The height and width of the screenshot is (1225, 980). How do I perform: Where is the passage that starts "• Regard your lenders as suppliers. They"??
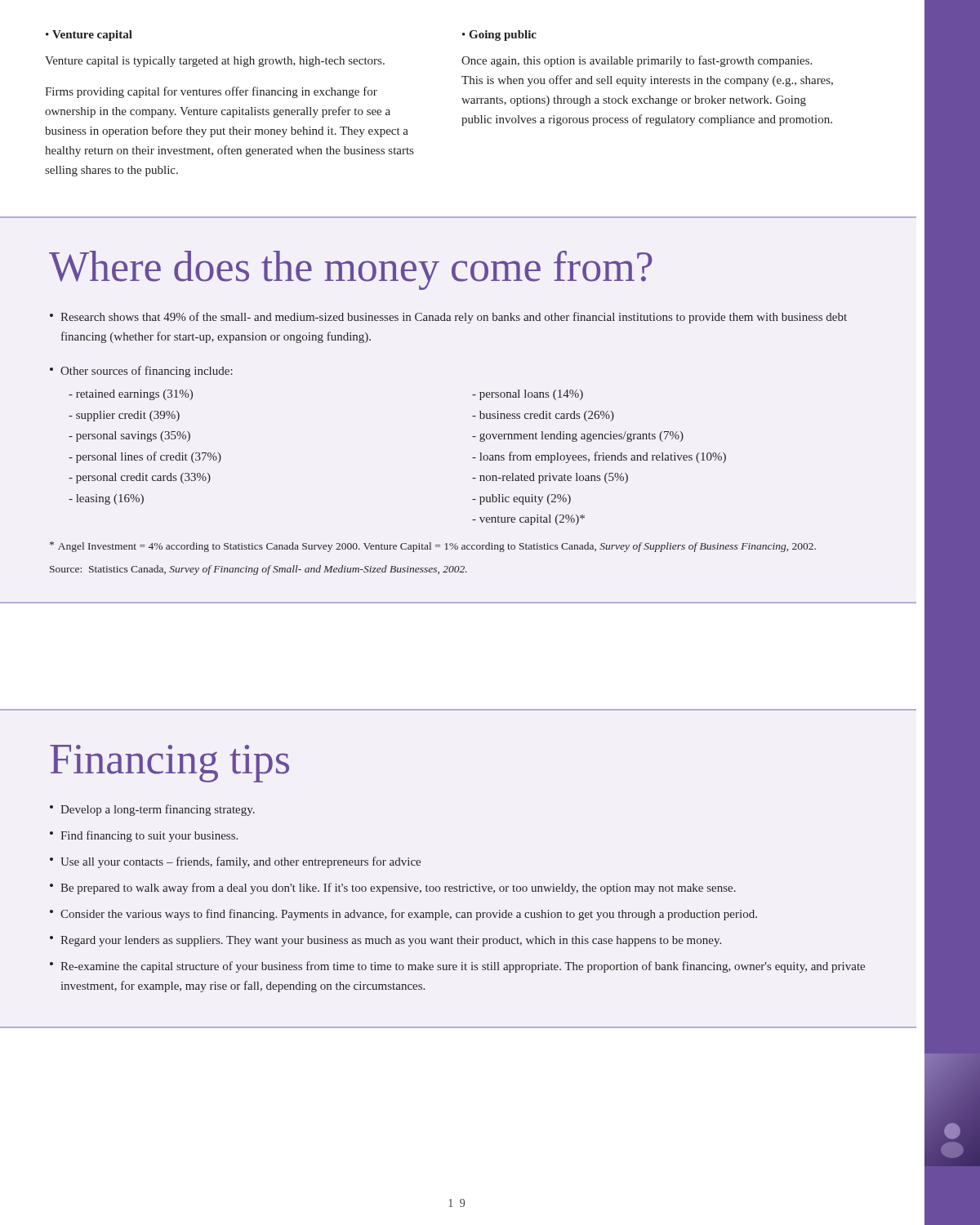tap(386, 940)
